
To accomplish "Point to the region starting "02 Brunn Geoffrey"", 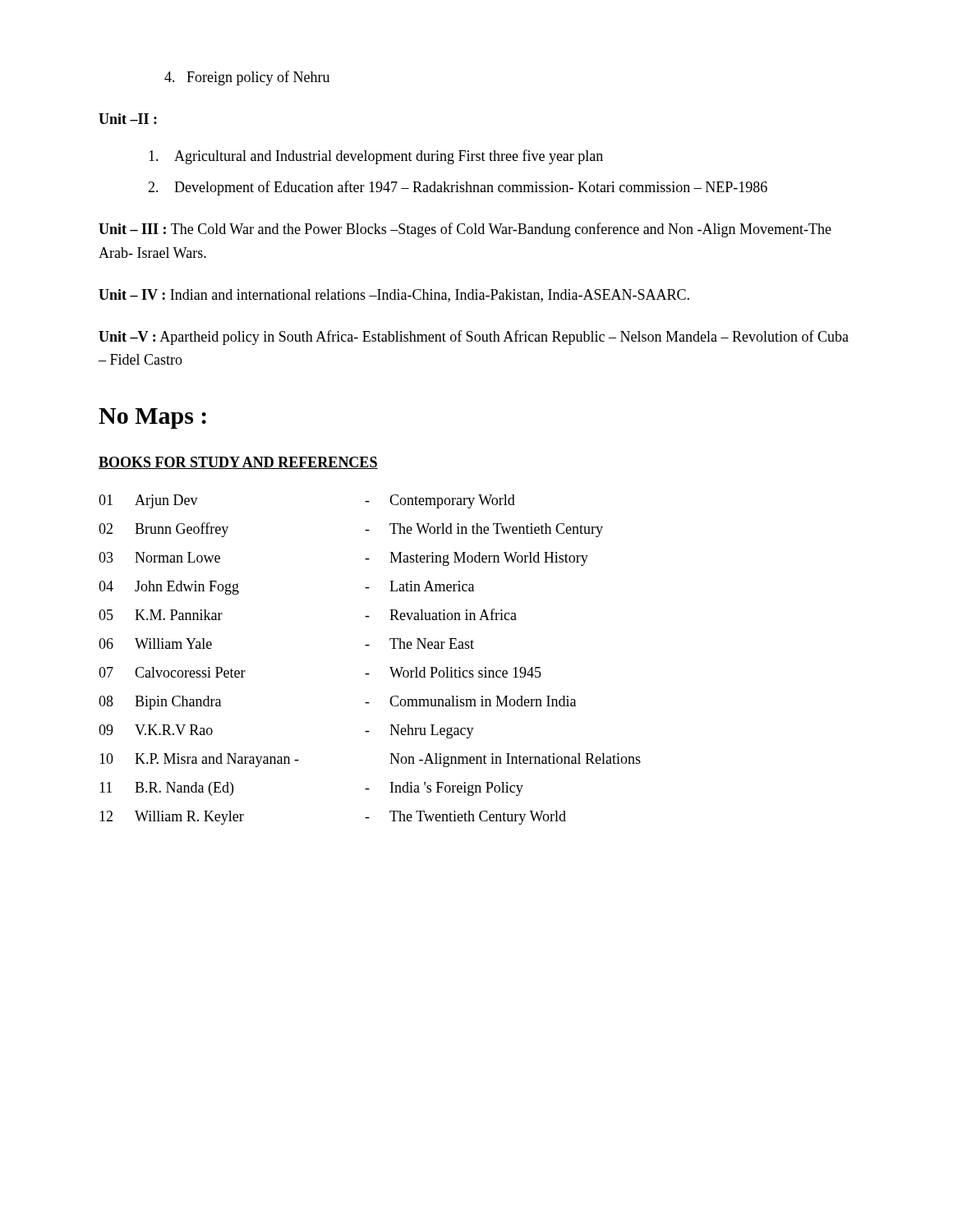I will 182,529.
